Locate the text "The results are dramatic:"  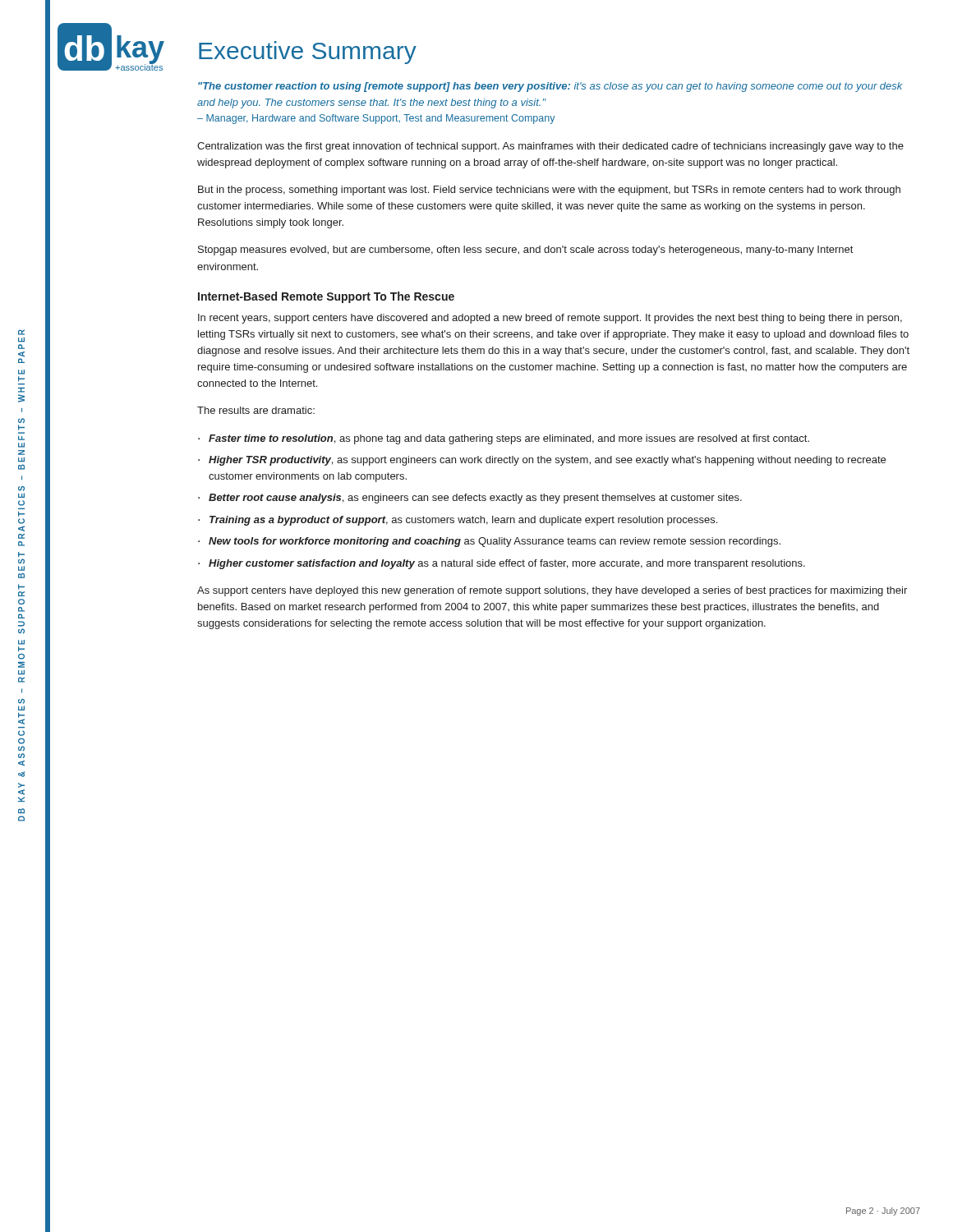(x=256, y=411)
